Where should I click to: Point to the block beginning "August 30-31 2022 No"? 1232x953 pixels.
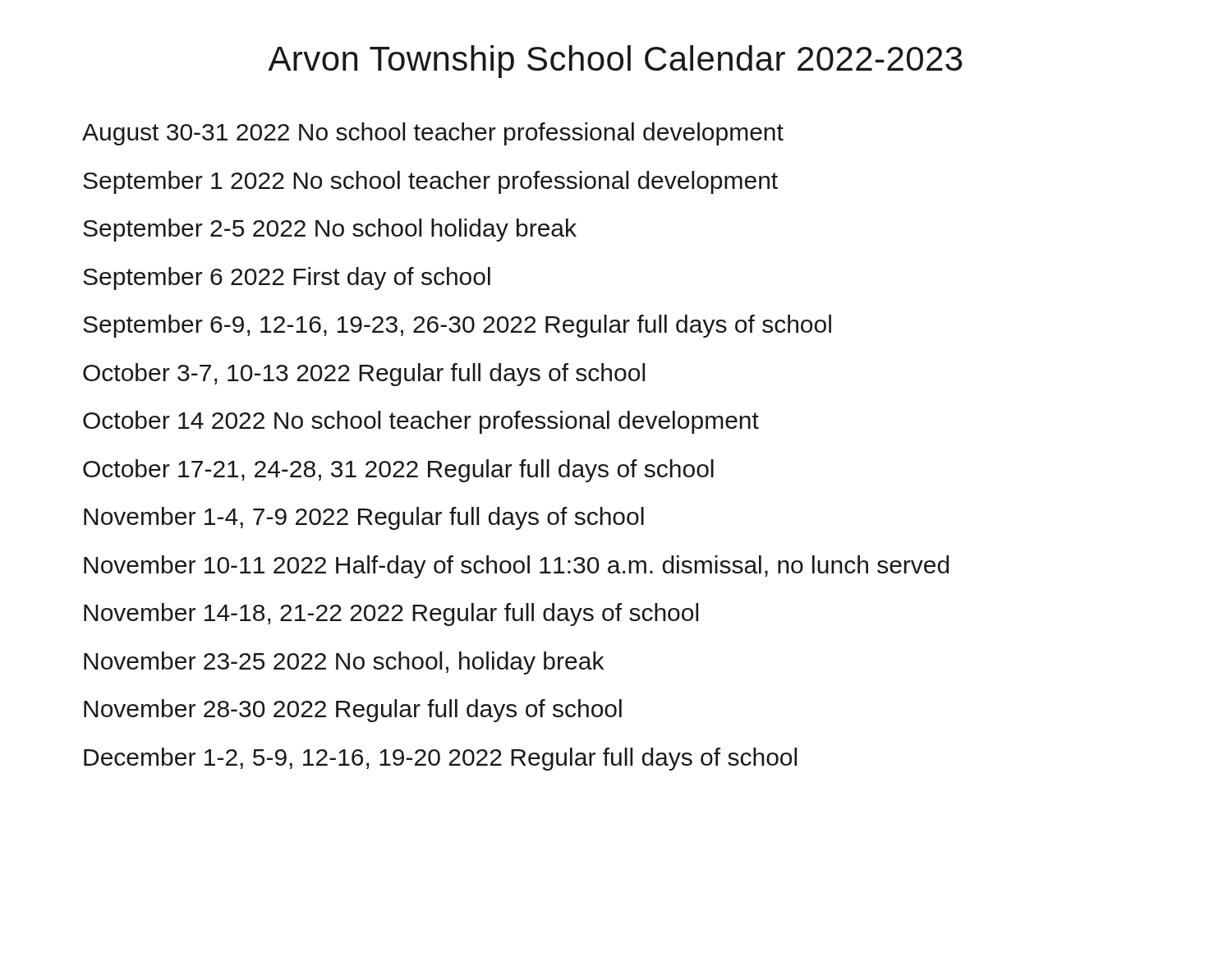tap(433, 132)
